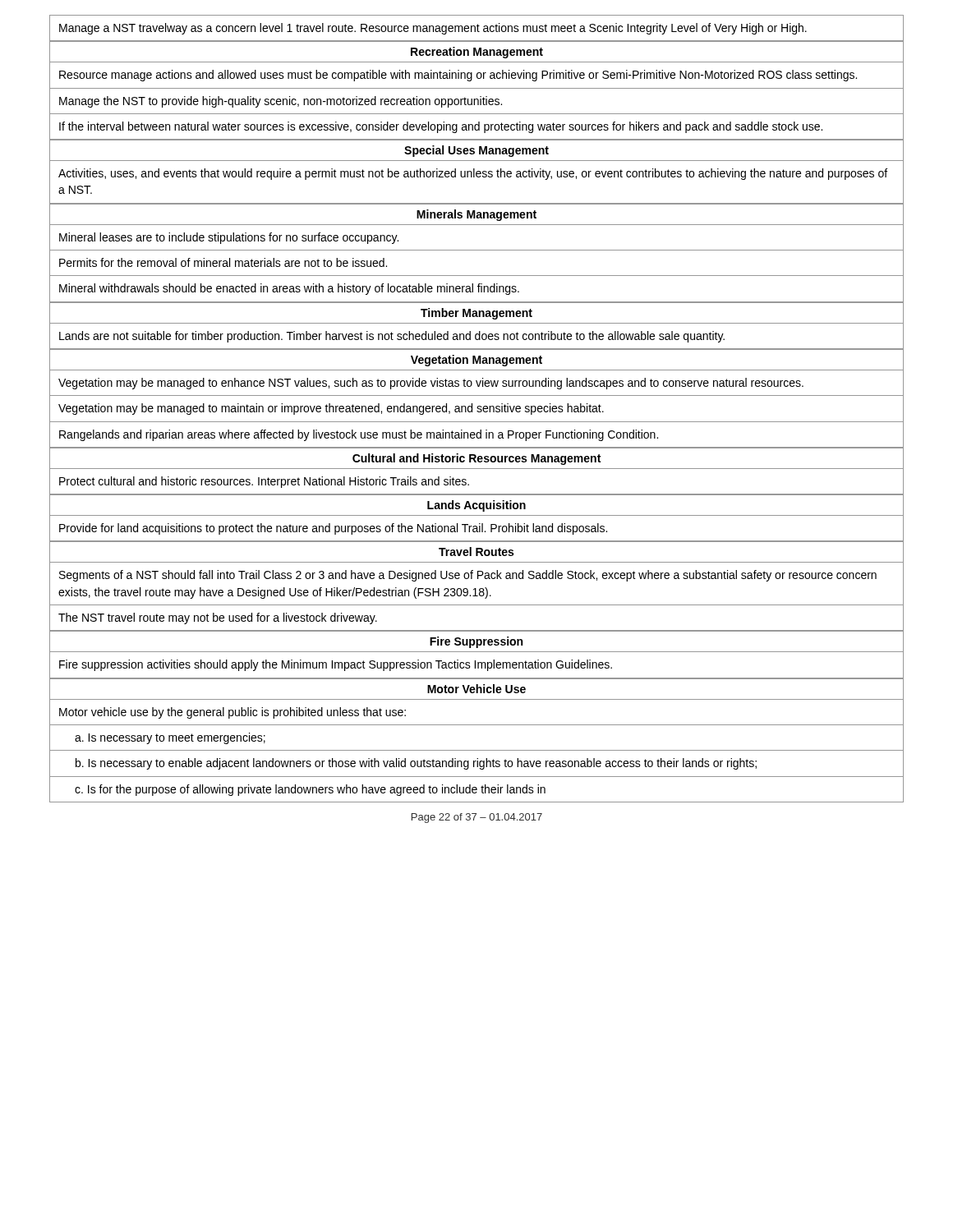This screenshot has width=953, height=1232.
Task: Navigate to the region starting "Vegetation may be managed to maintain"
Action: pyautogui.click(x=331, y=408)
